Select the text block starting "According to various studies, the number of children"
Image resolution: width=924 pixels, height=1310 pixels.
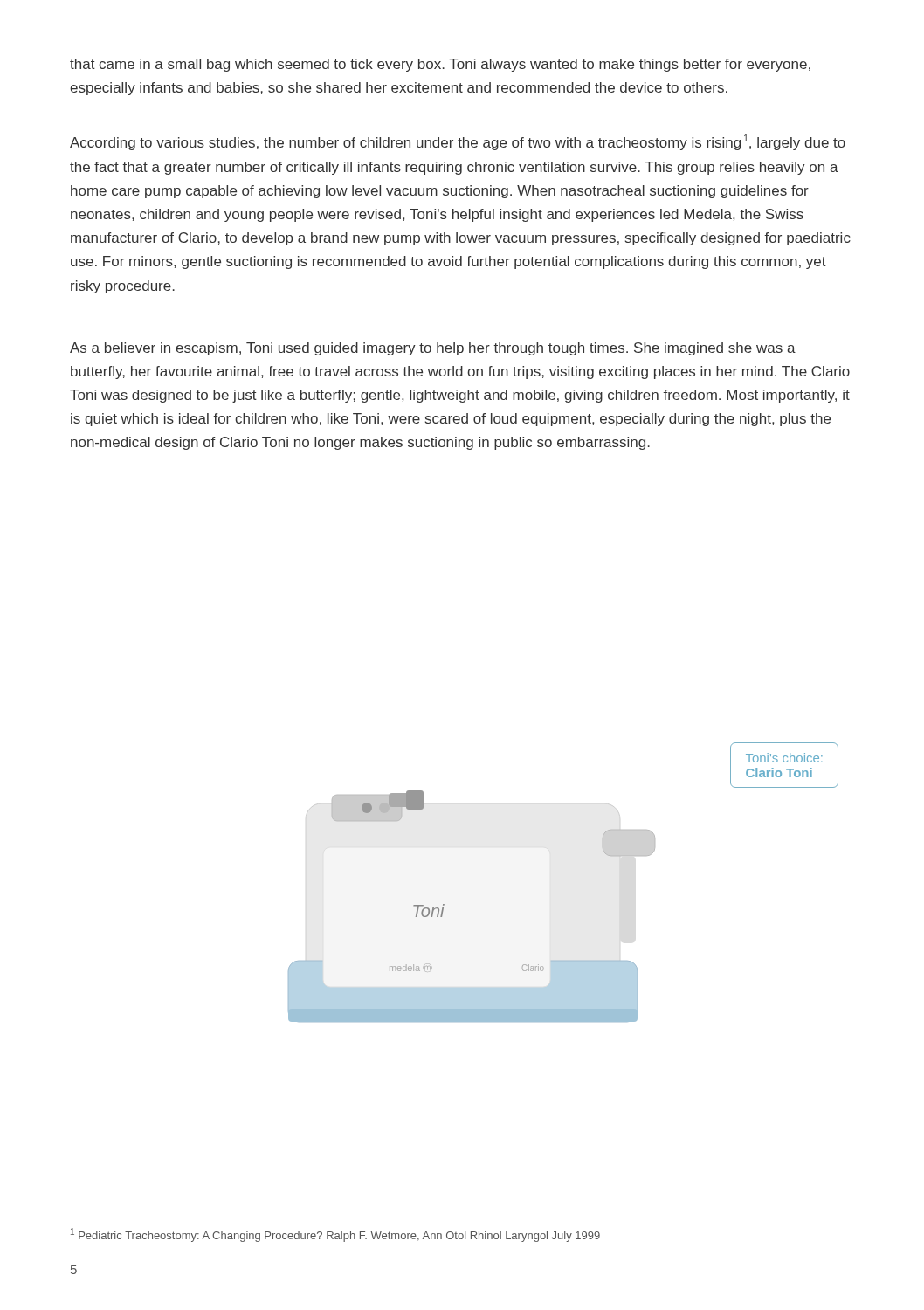click(x=460, y=214)
